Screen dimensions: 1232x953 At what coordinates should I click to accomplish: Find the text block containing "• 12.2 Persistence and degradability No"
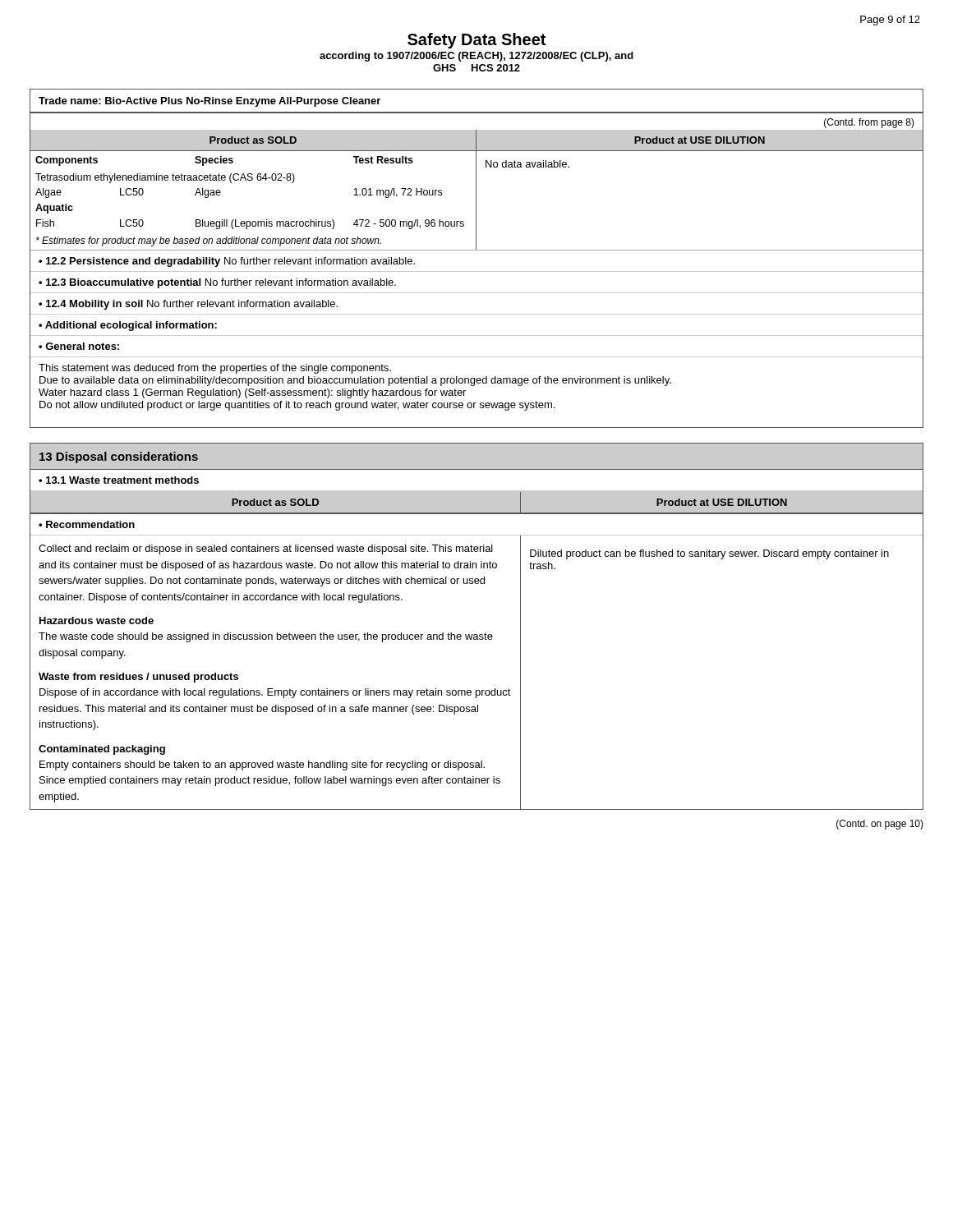[x=227, y=261]
